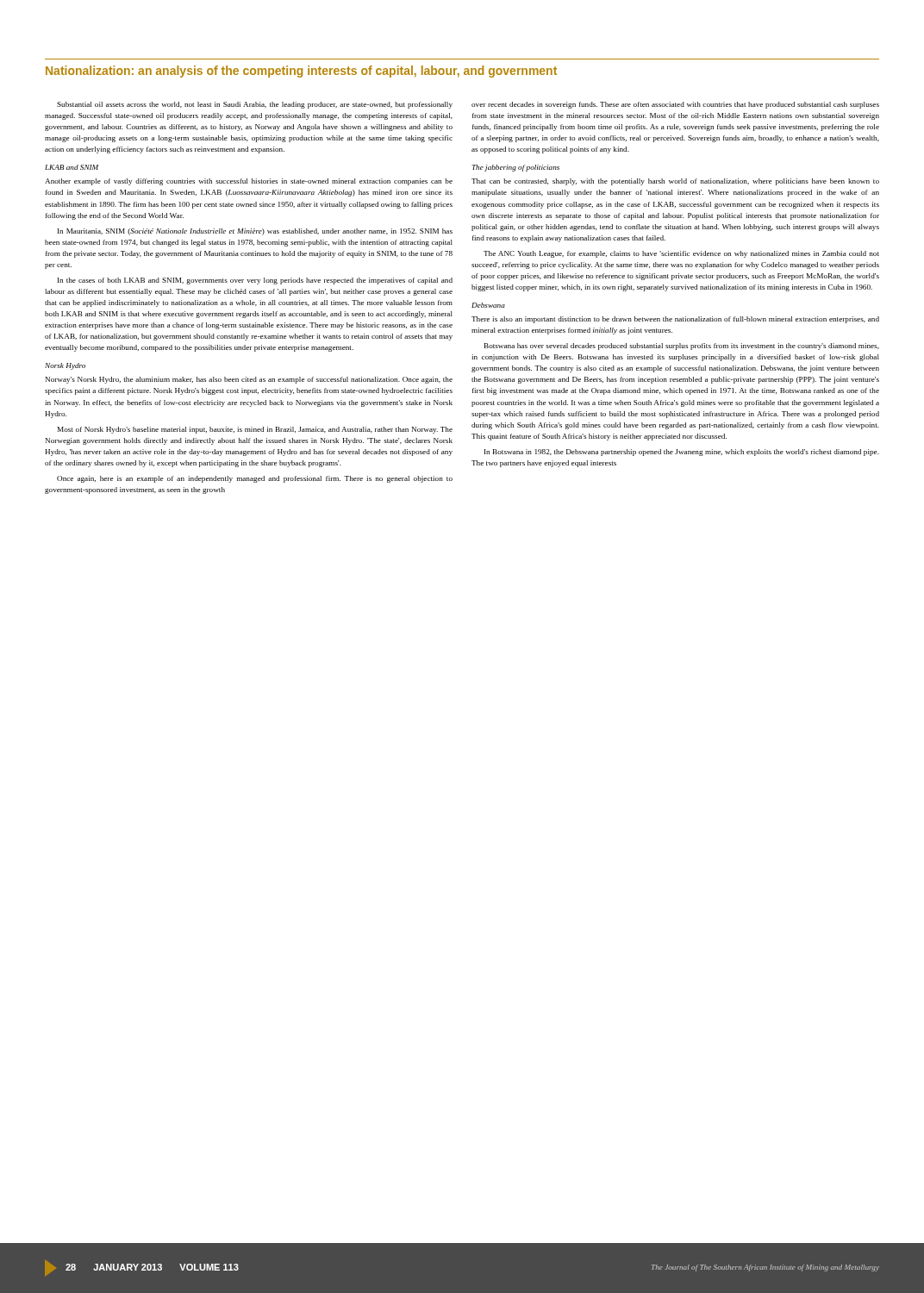
Task: Navigate to the element starting "LKAB and SNIM"
Action: [72, 168]
